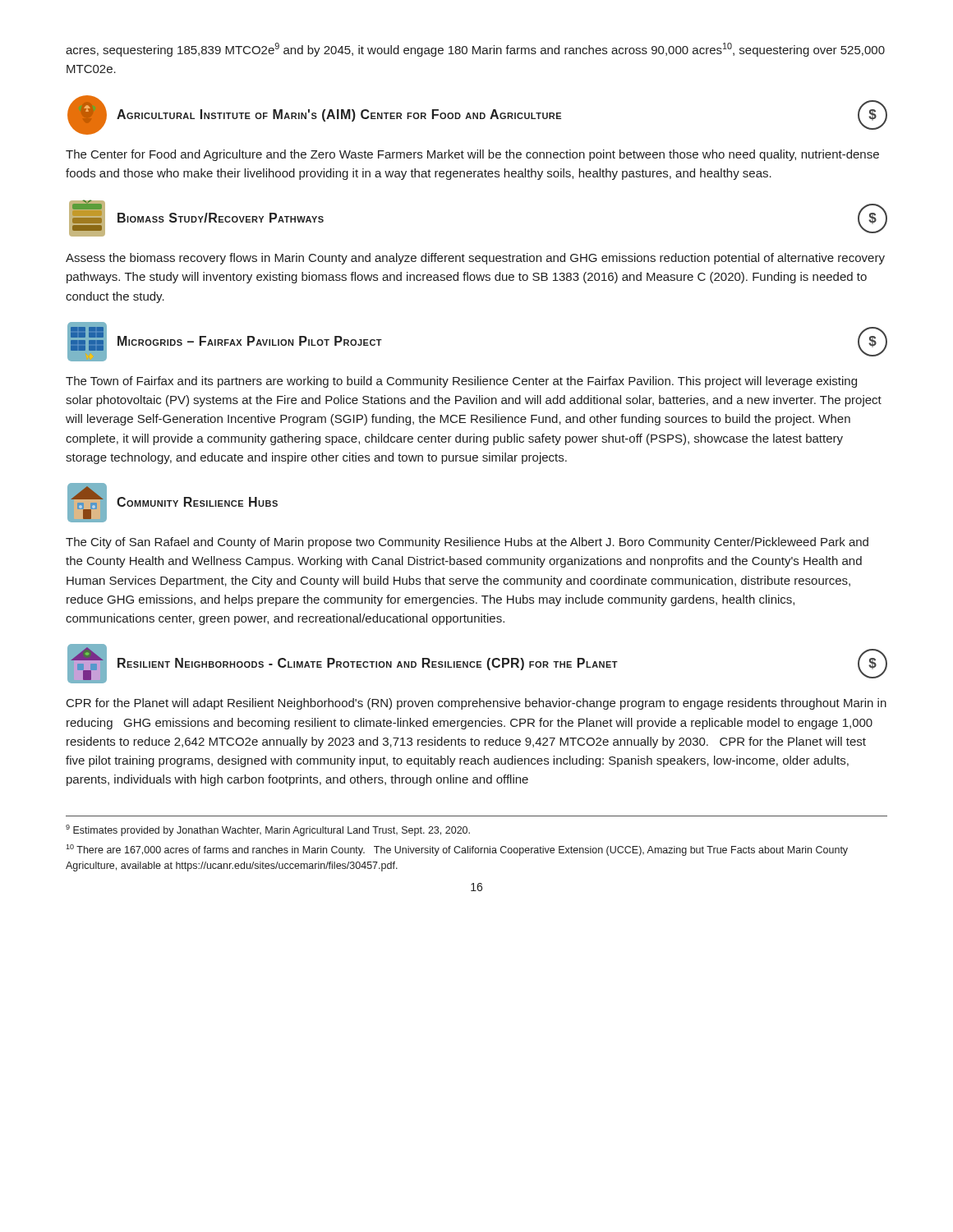Viewport: 953px width, 1232px height.
Task: Point to the region starting "The Town of Fairfax and its"
Action: coord(474,419)
